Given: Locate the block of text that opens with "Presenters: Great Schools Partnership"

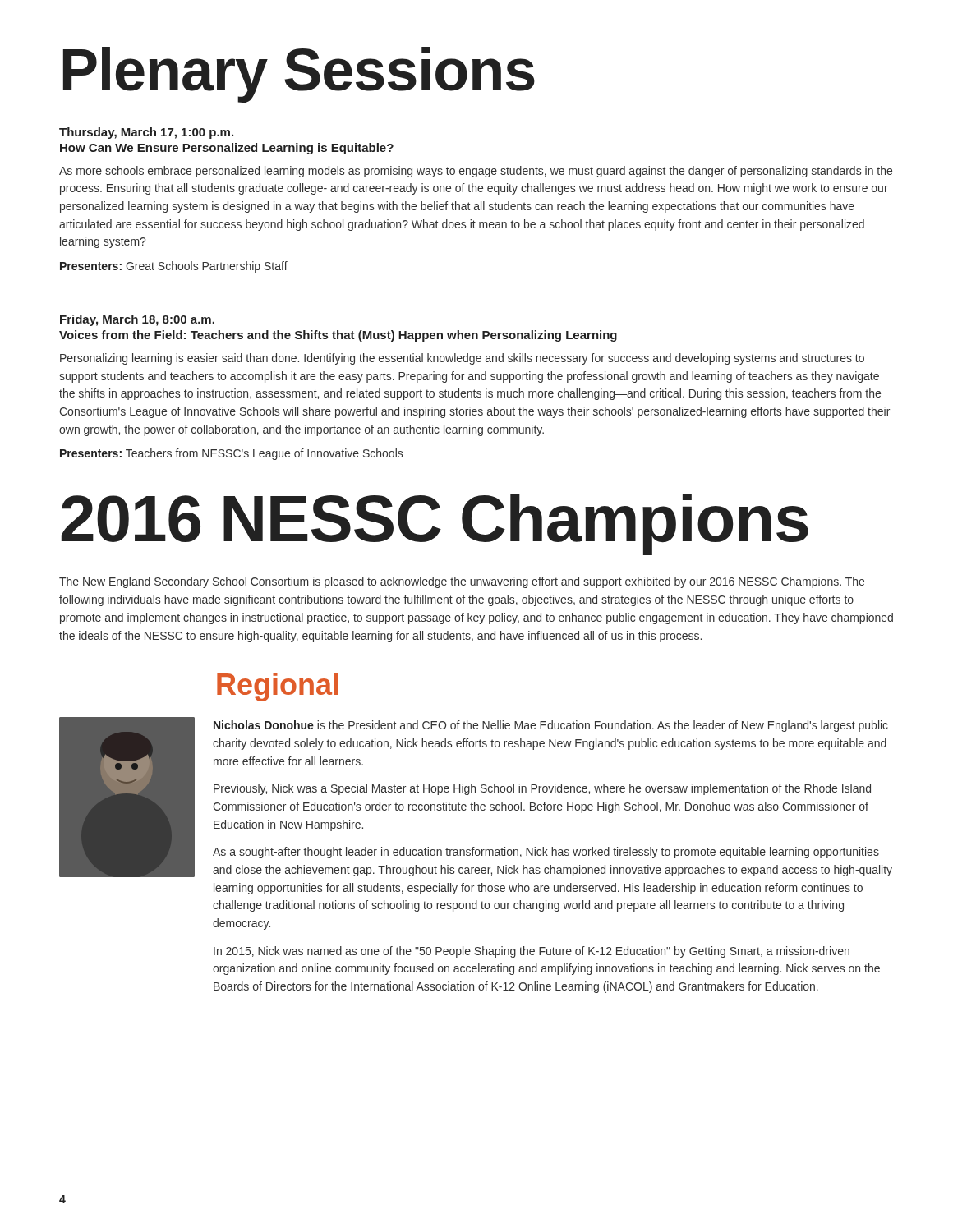Looking at the screenshot, I should [174, 267].
